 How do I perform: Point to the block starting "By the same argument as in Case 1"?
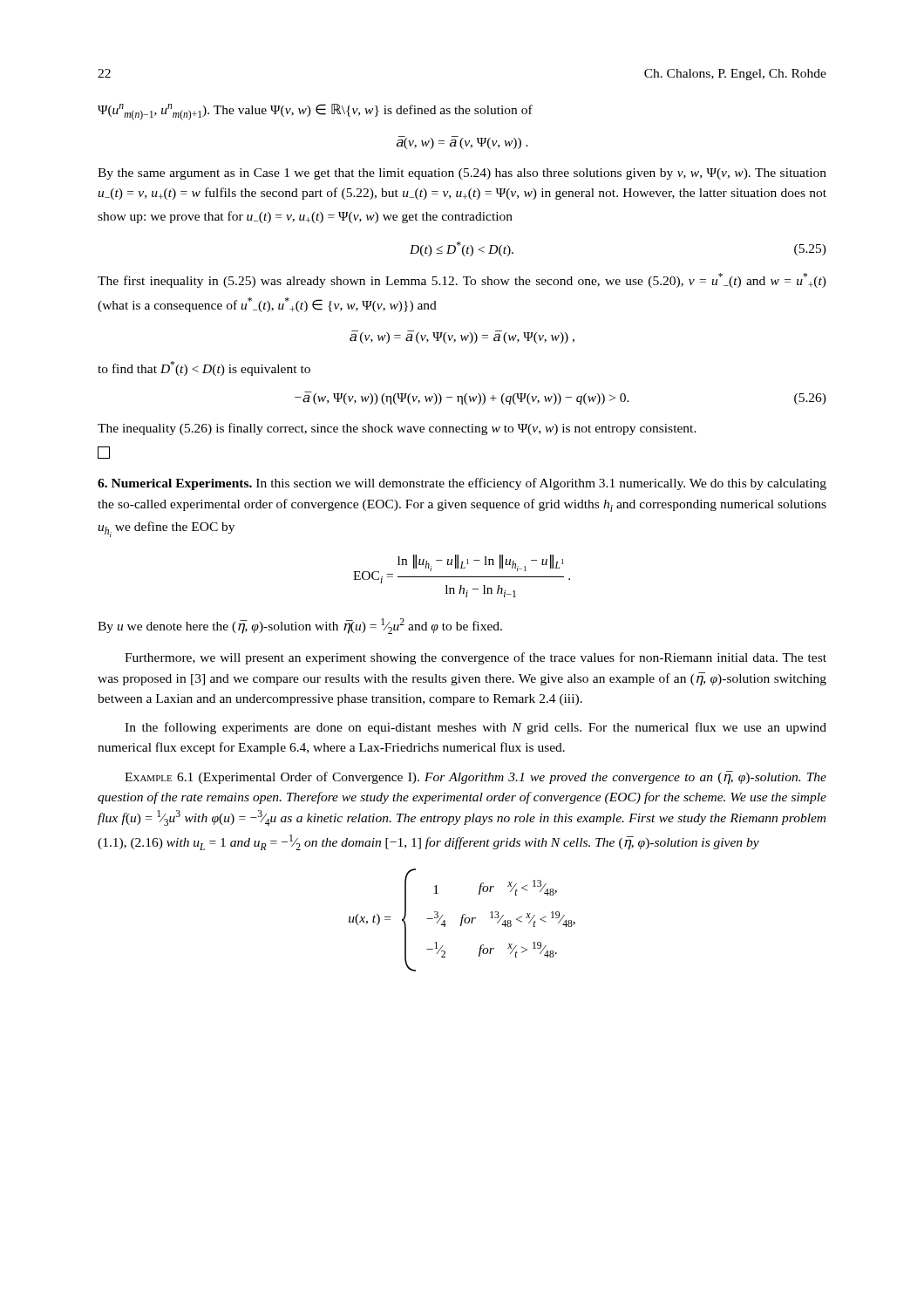click(462, 196)
